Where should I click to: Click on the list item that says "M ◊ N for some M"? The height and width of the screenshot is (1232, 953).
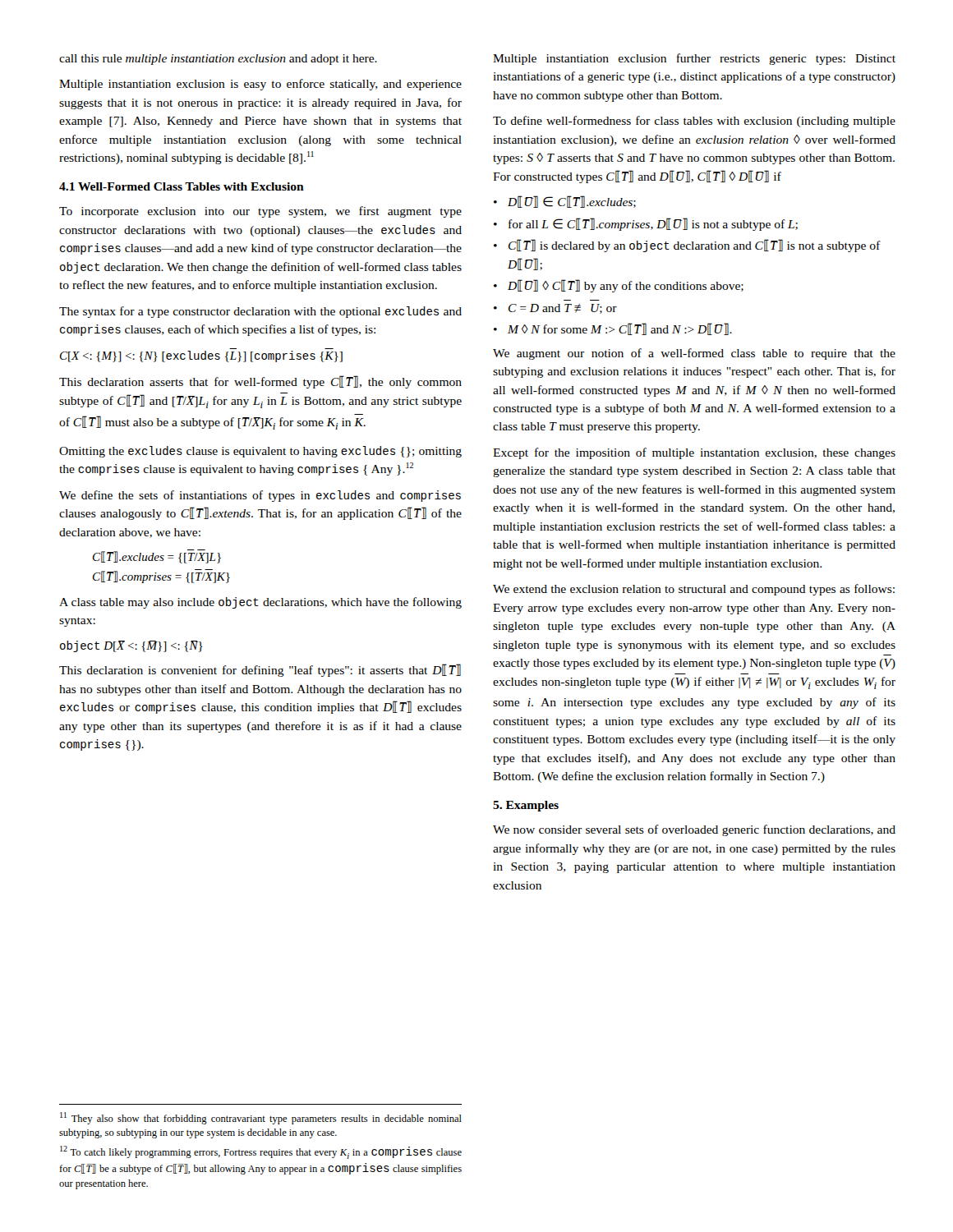[x=620, y=329]
